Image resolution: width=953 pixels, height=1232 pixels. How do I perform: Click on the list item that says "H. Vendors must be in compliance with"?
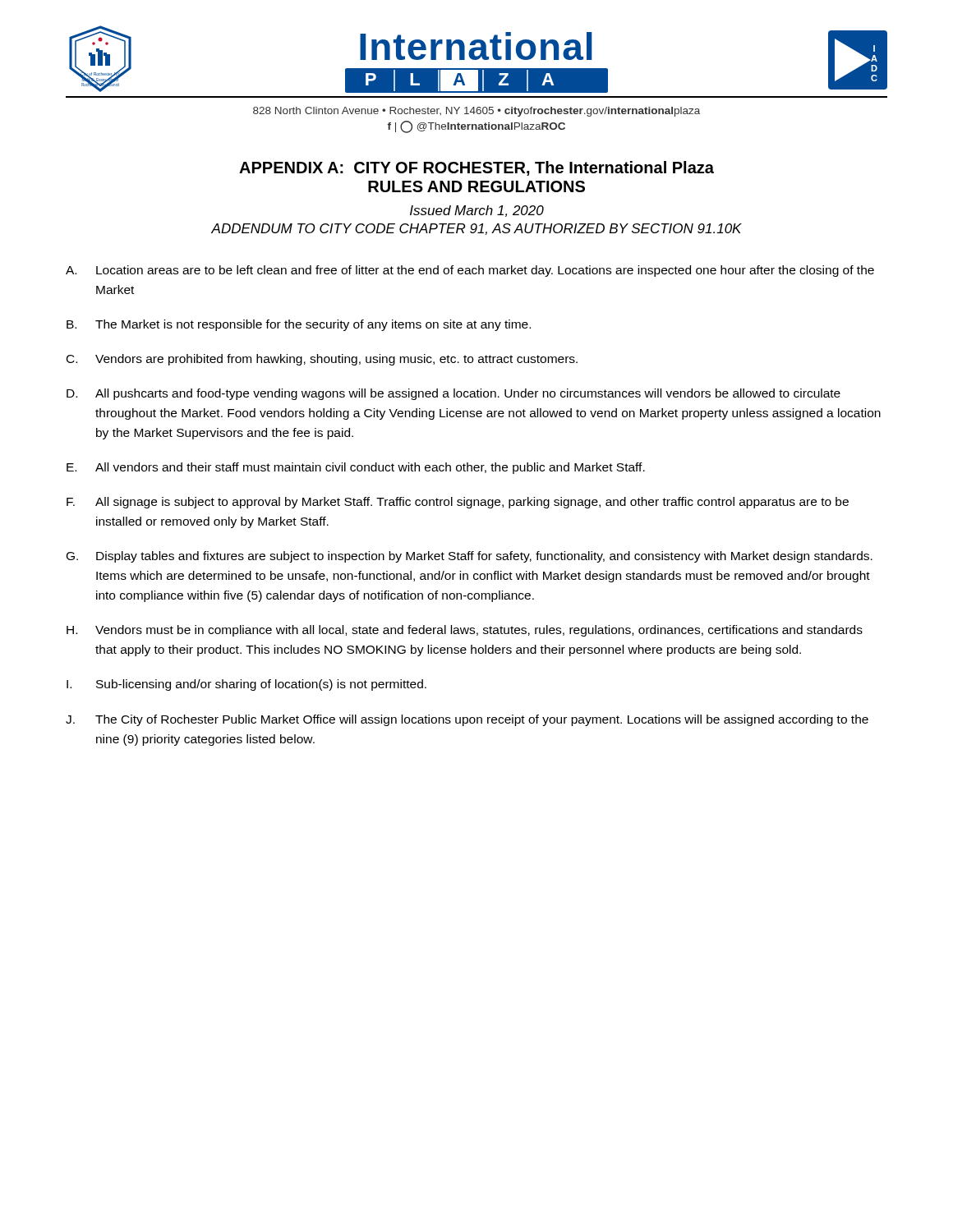coord(476,640)
